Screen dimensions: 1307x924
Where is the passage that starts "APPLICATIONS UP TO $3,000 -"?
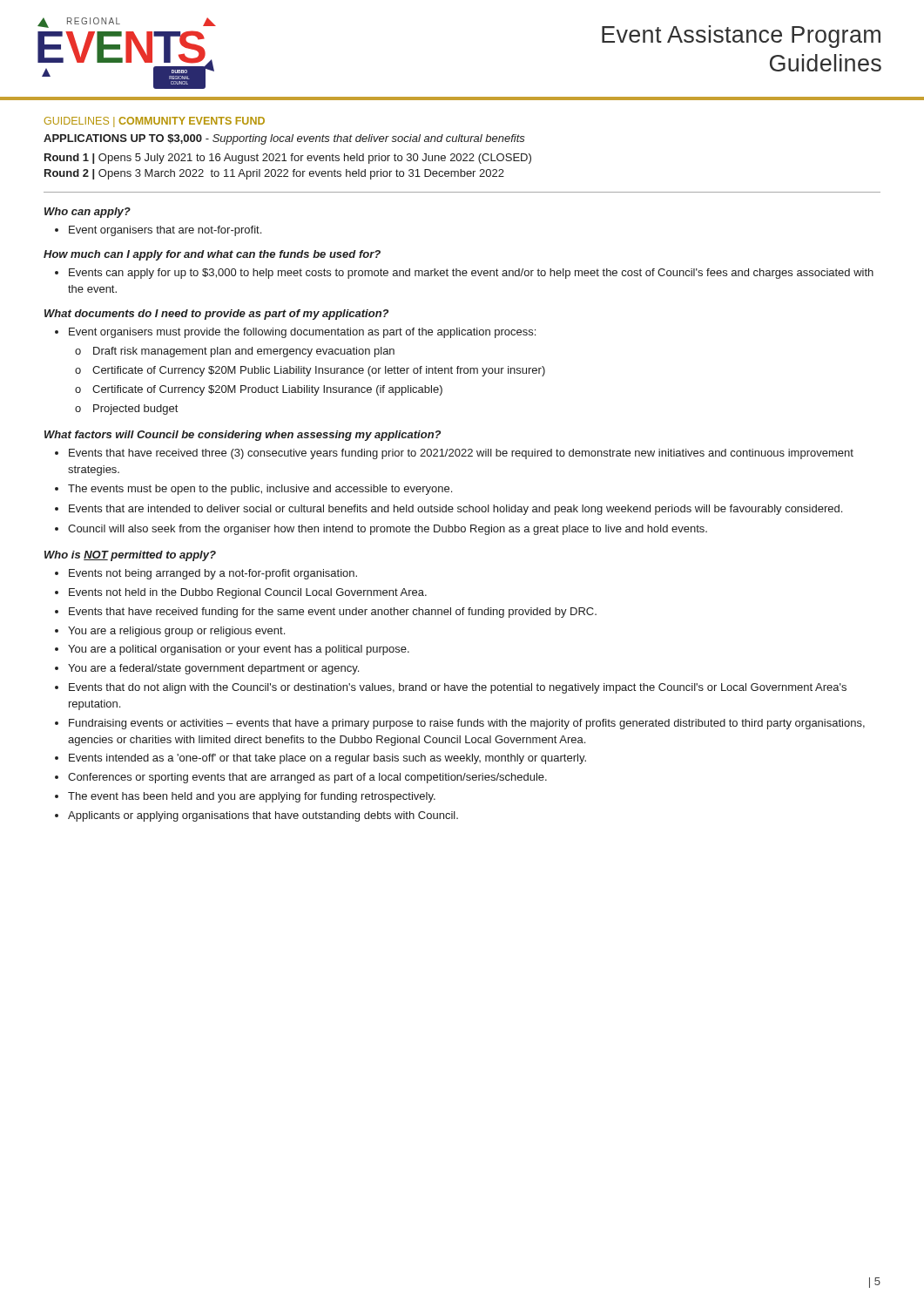[284, 138]
